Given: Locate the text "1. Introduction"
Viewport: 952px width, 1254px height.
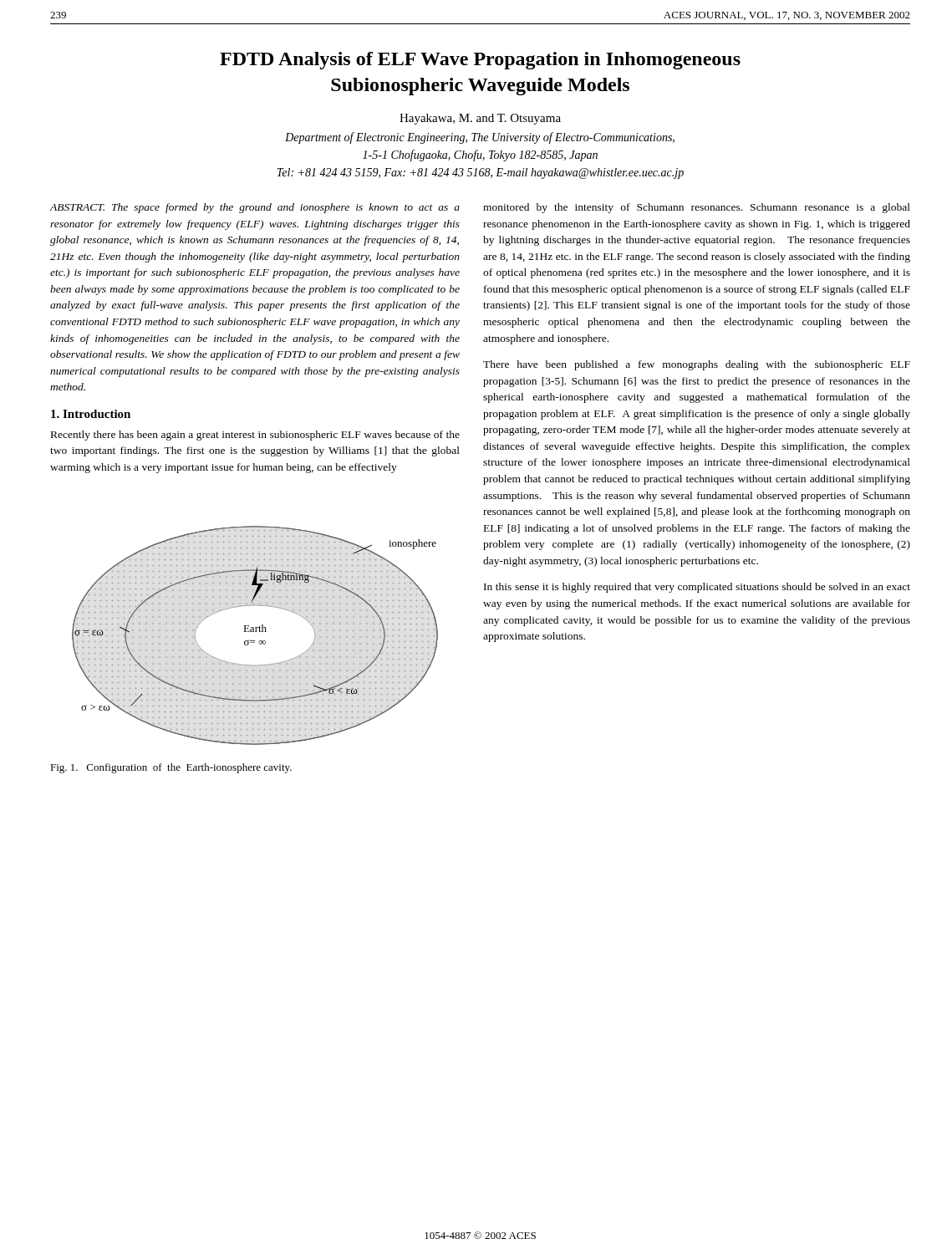Looking at the screenshot, I should coord(90,414).
